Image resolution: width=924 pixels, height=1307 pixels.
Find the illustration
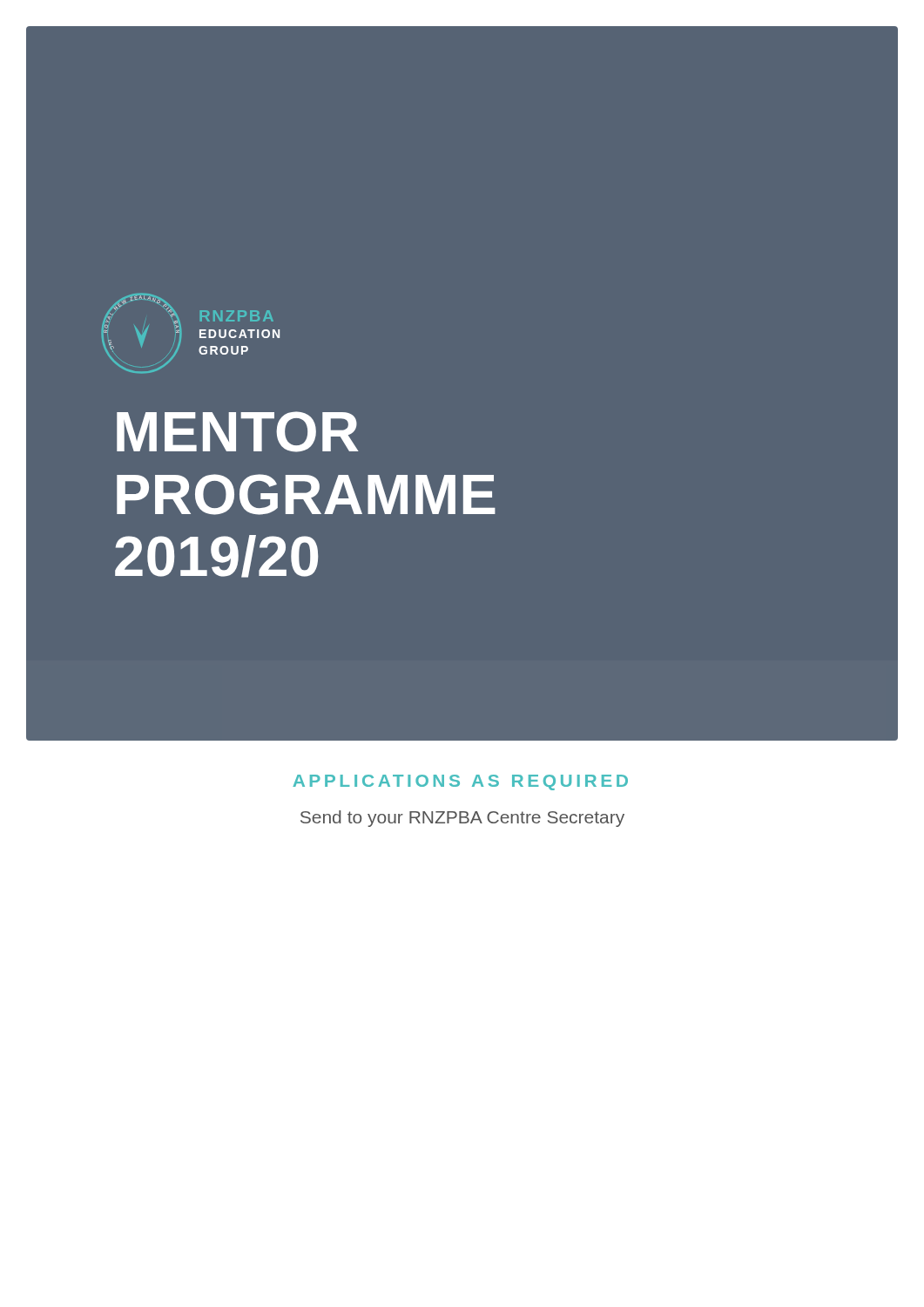click(x=462, y=383)
